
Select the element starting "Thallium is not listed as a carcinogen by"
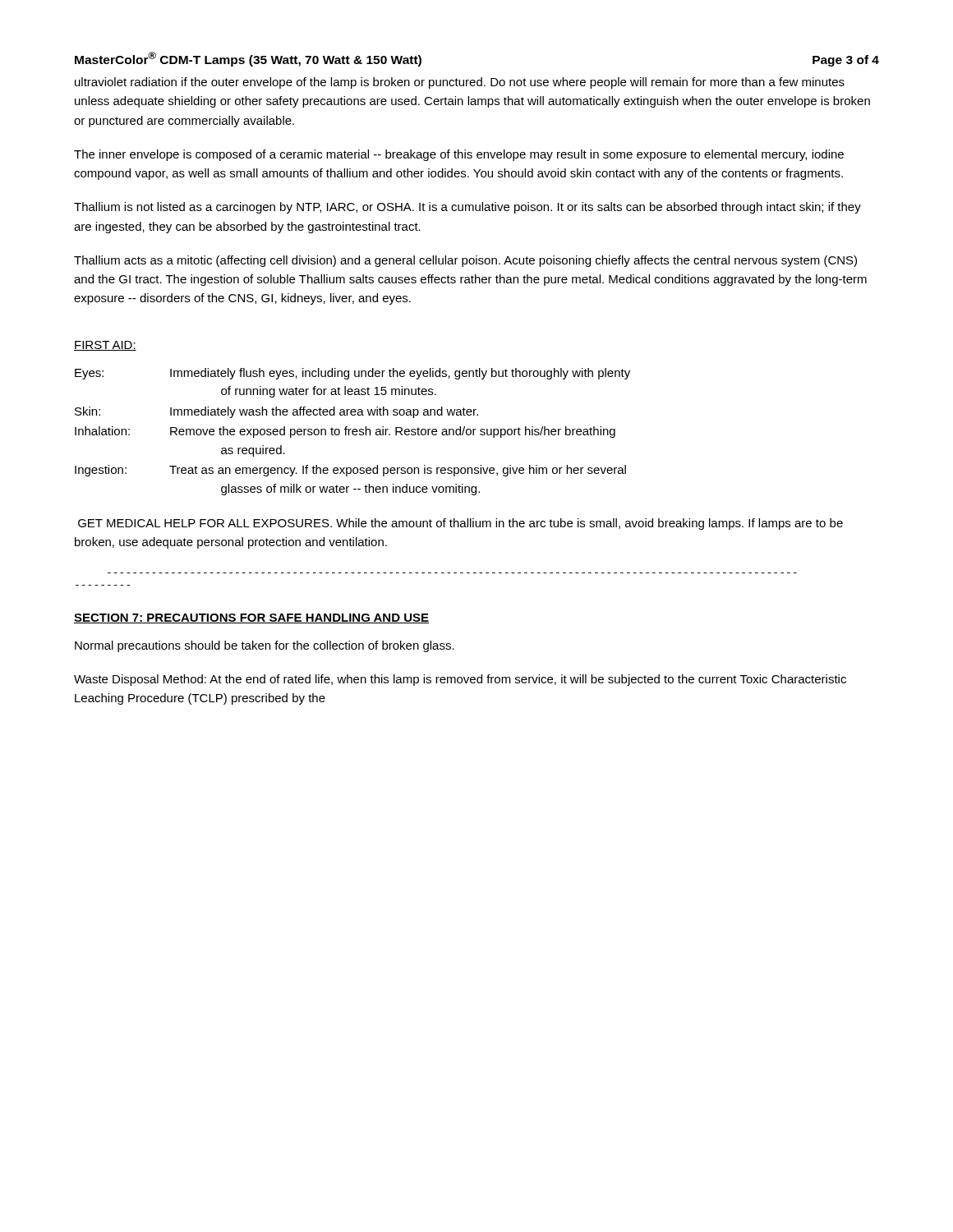pos(467,216)
